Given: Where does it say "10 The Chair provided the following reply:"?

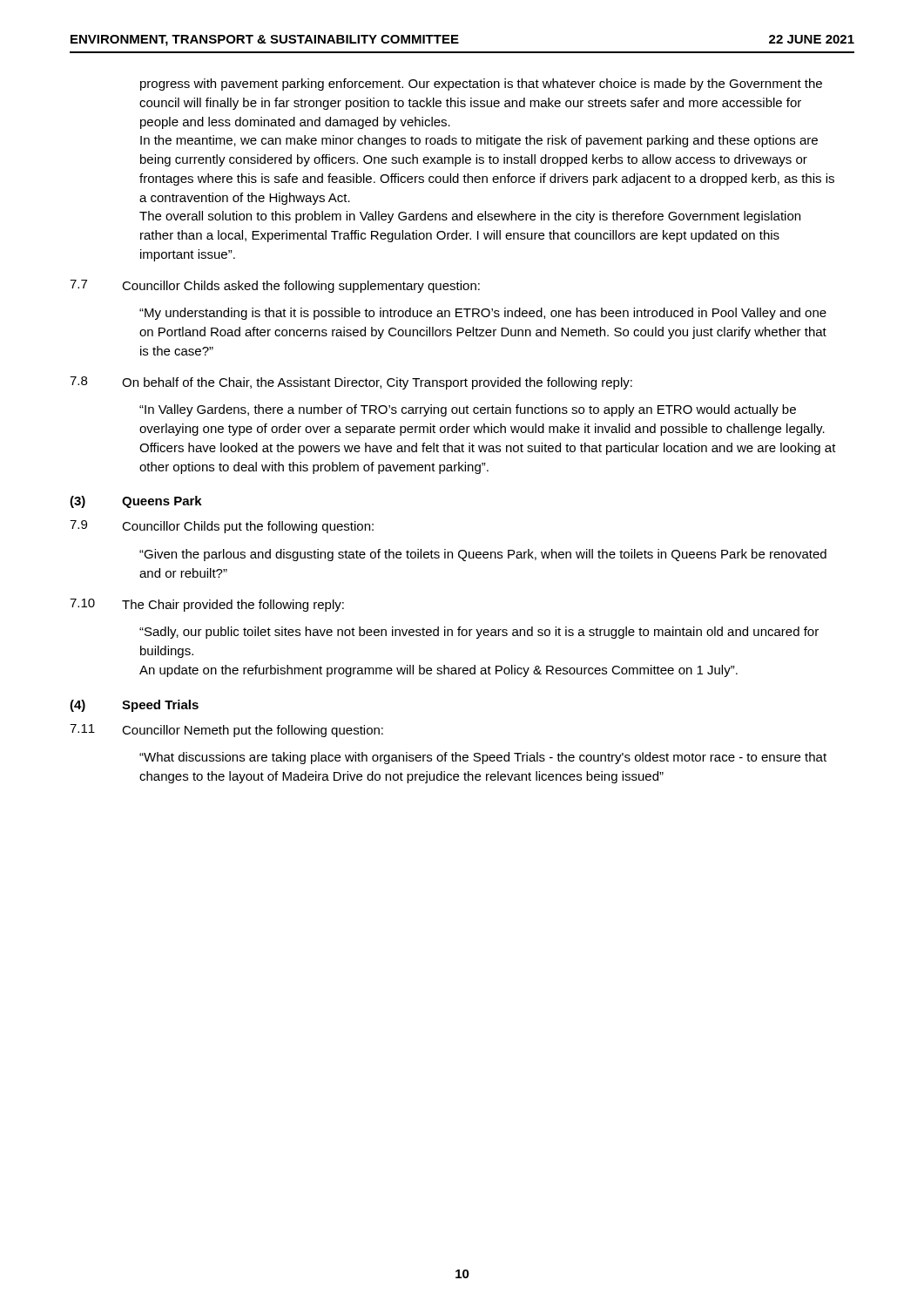Looking at the screenshot, I should [207, 605].
